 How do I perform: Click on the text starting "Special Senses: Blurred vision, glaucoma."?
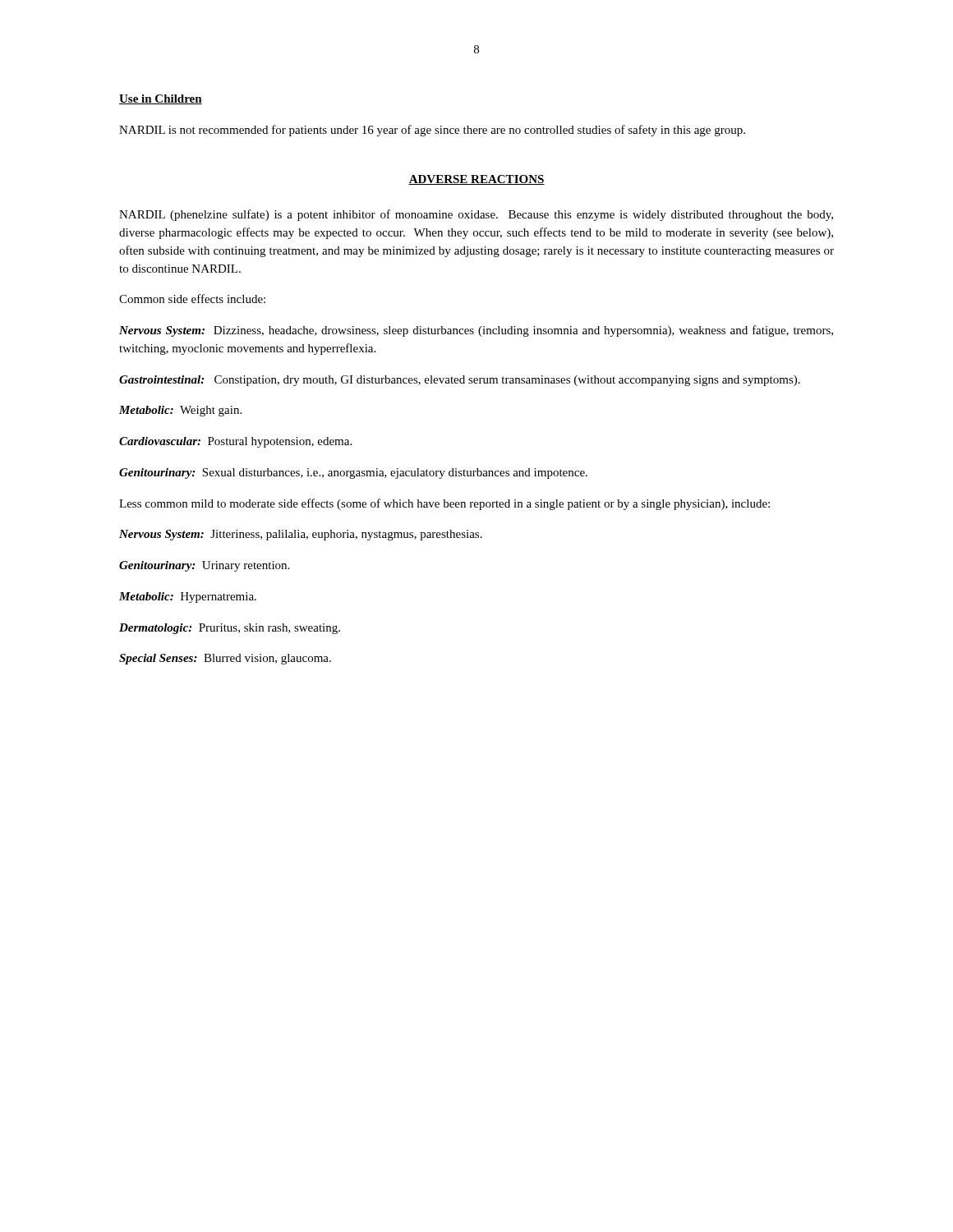(225, 658)
